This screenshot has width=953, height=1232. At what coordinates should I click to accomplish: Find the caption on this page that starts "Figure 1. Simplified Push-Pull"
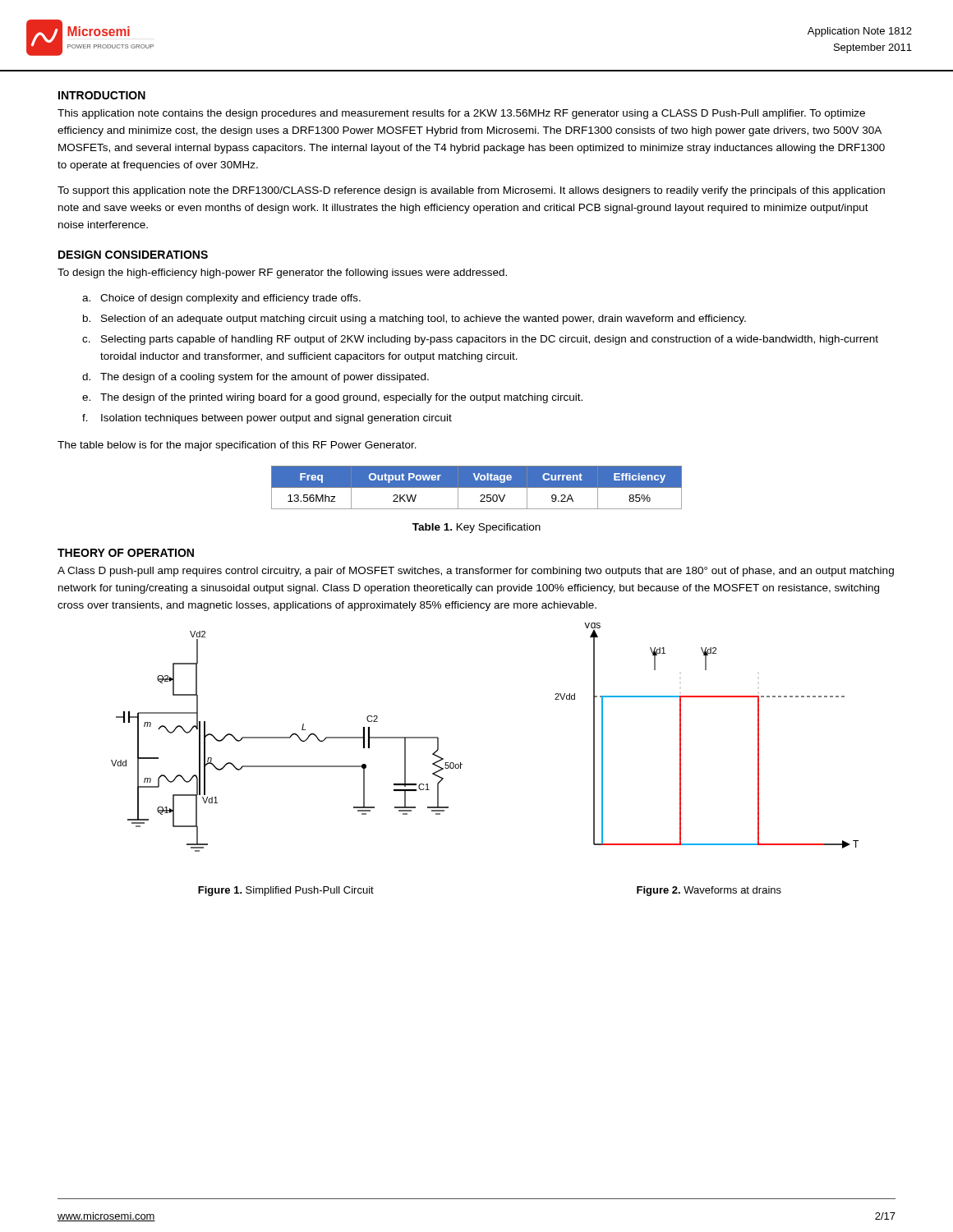tap(286, 890)
